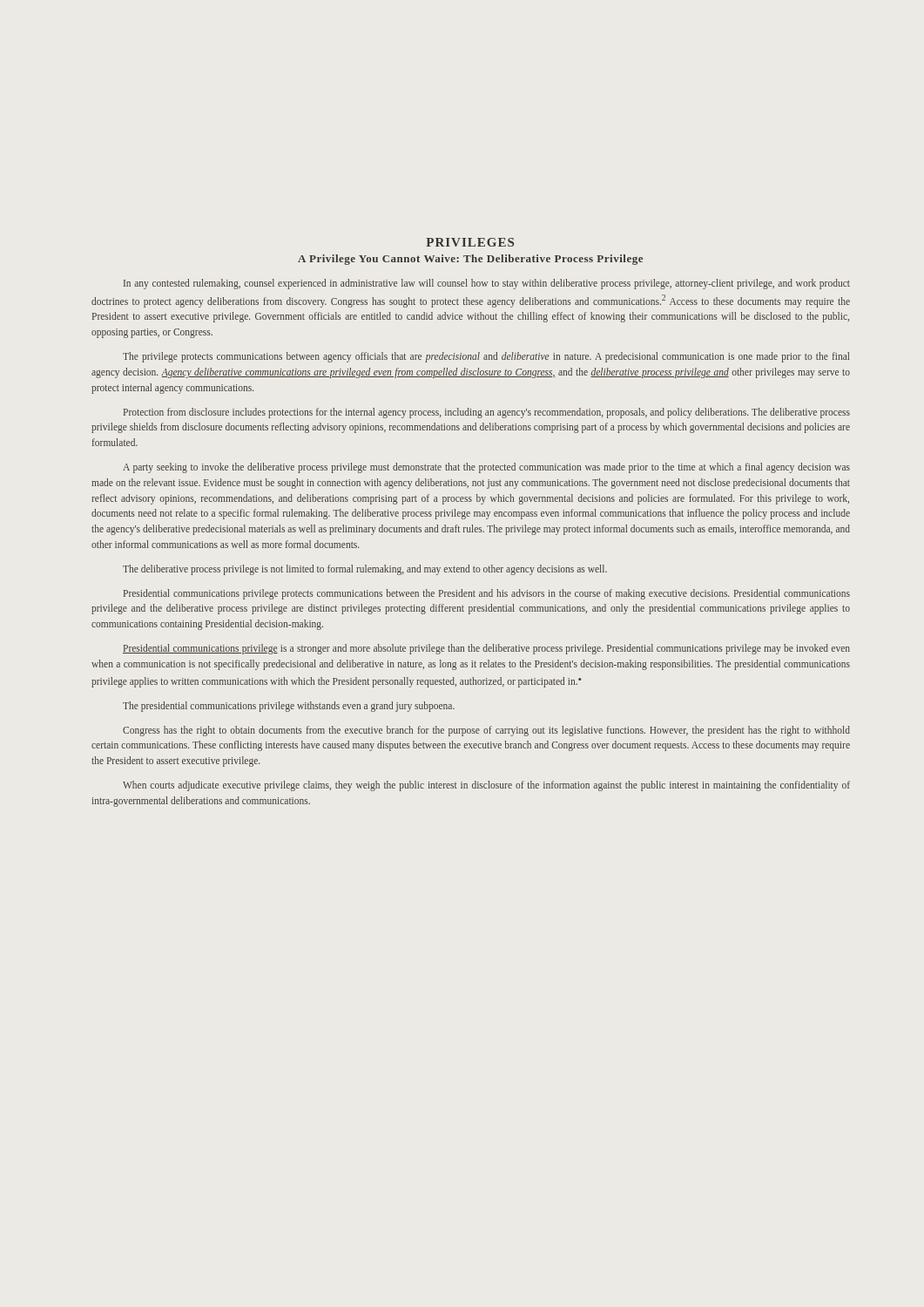Find the text block that says "A party seeking to invoke"
The image size is (924, 1307).
[471, 506]
